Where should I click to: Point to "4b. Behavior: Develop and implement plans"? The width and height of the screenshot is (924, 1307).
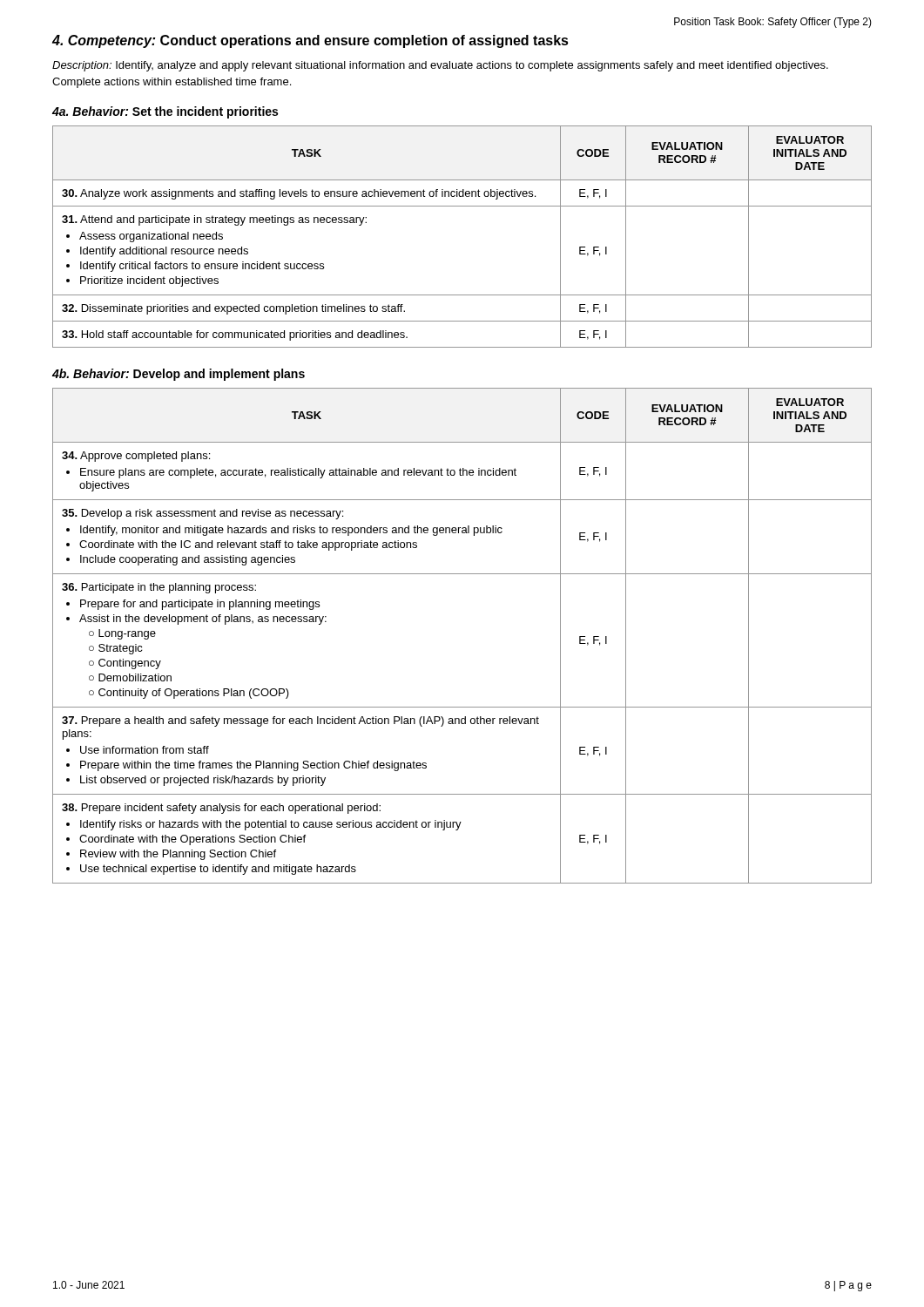[179, 374]
